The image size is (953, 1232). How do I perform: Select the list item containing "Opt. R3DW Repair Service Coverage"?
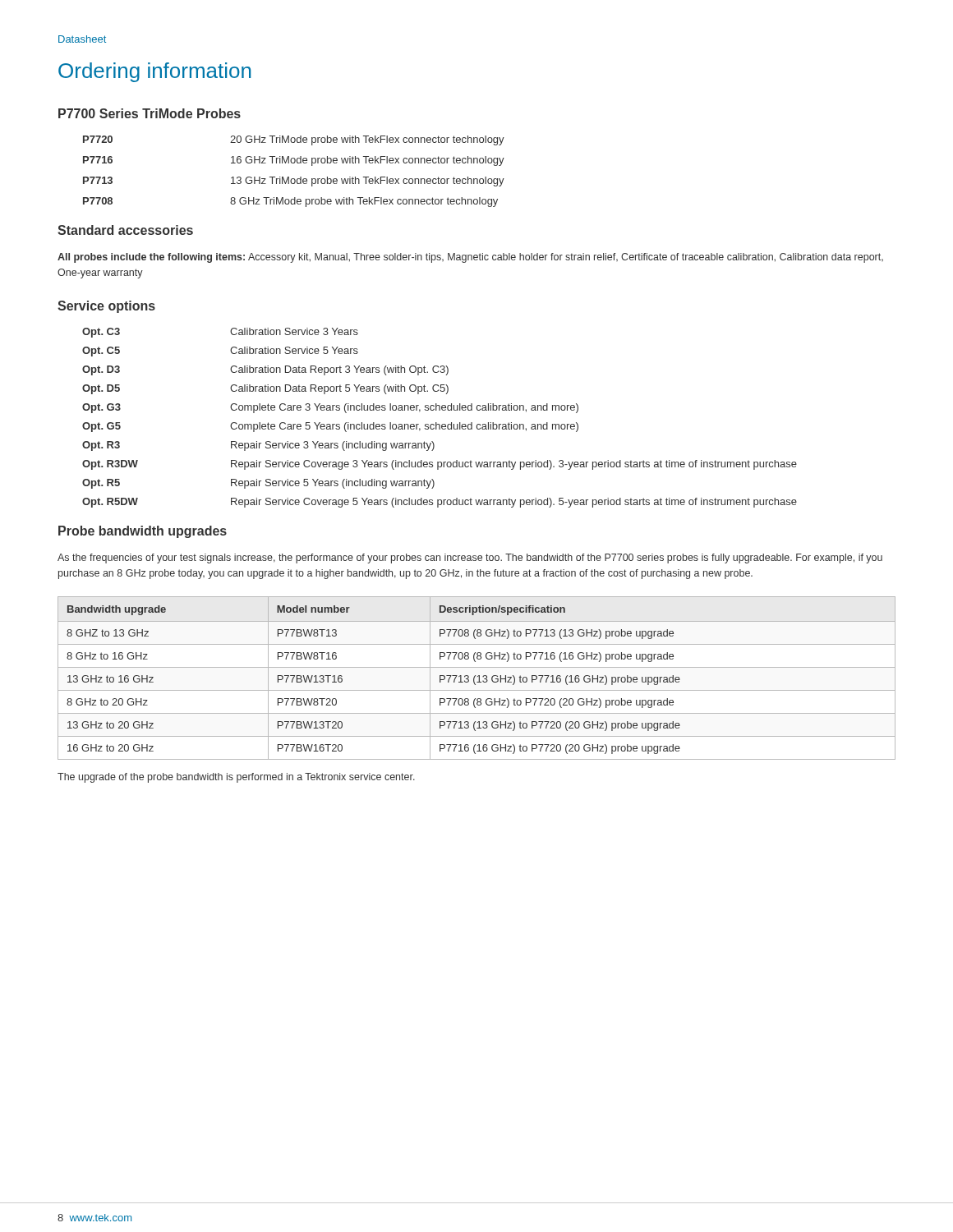tap(440, 463)
